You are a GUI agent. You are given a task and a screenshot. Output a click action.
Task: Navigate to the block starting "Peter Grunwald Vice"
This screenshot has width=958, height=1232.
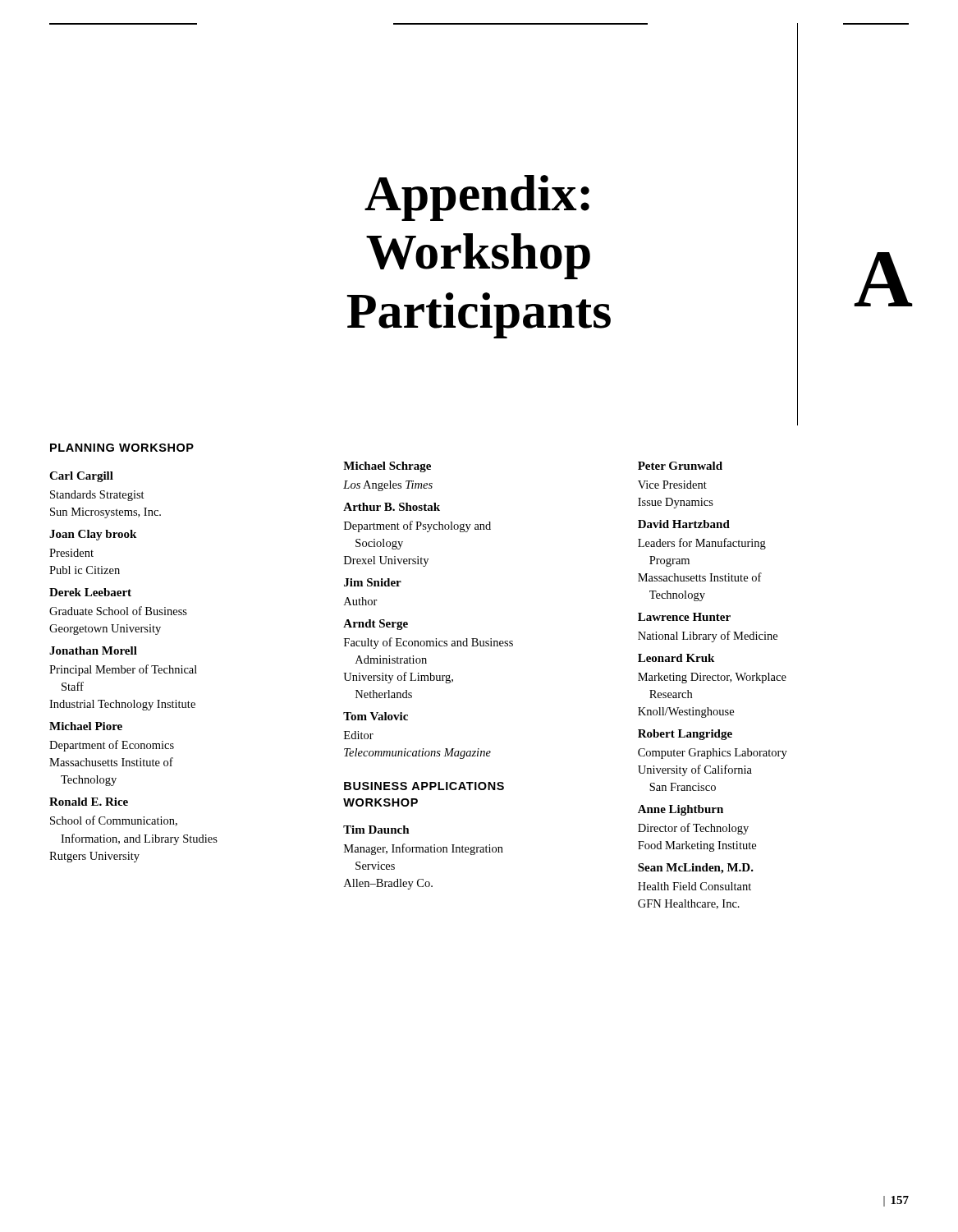[680, 466]
